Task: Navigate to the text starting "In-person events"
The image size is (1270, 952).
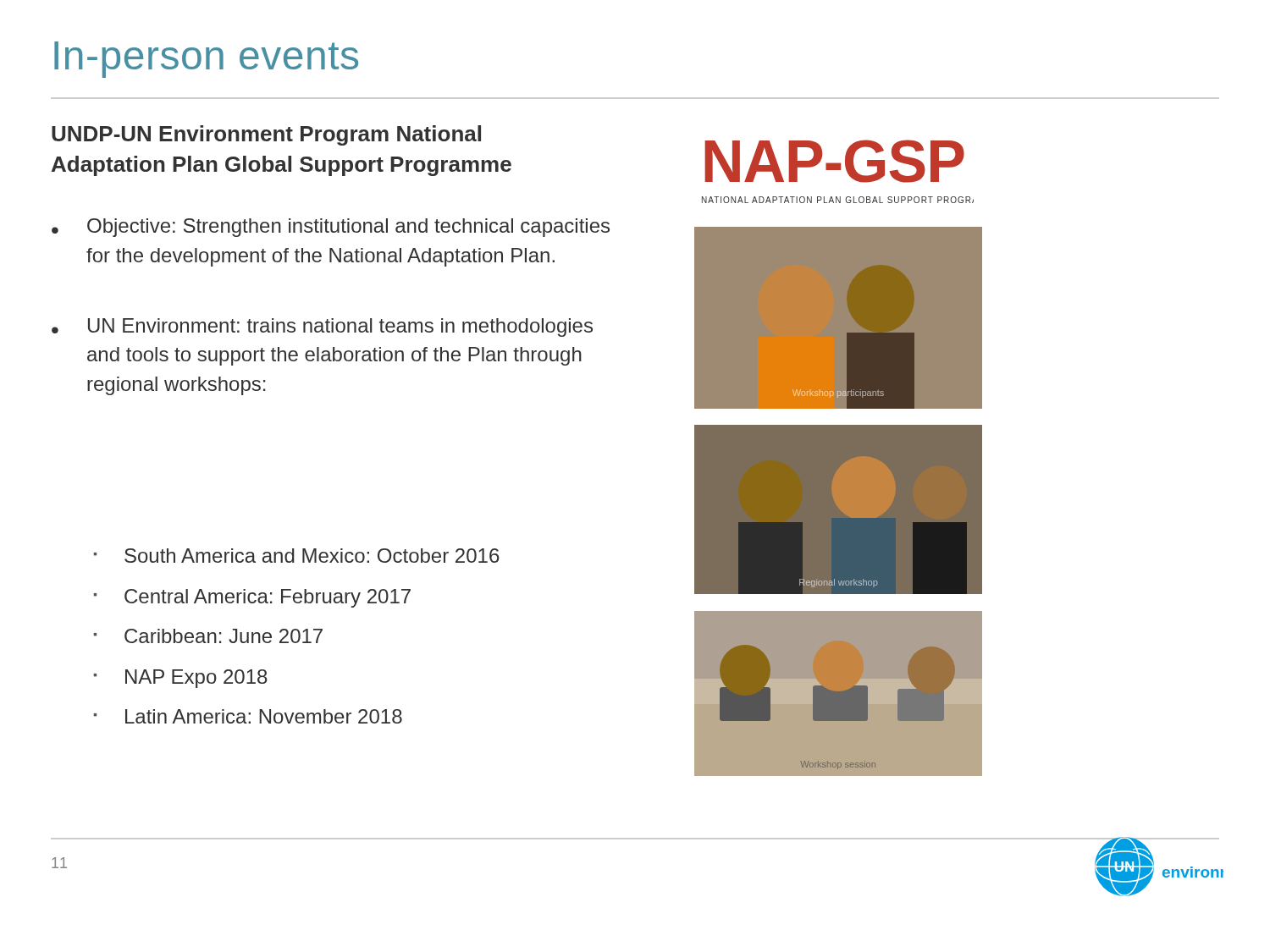Action: (206, 55)
